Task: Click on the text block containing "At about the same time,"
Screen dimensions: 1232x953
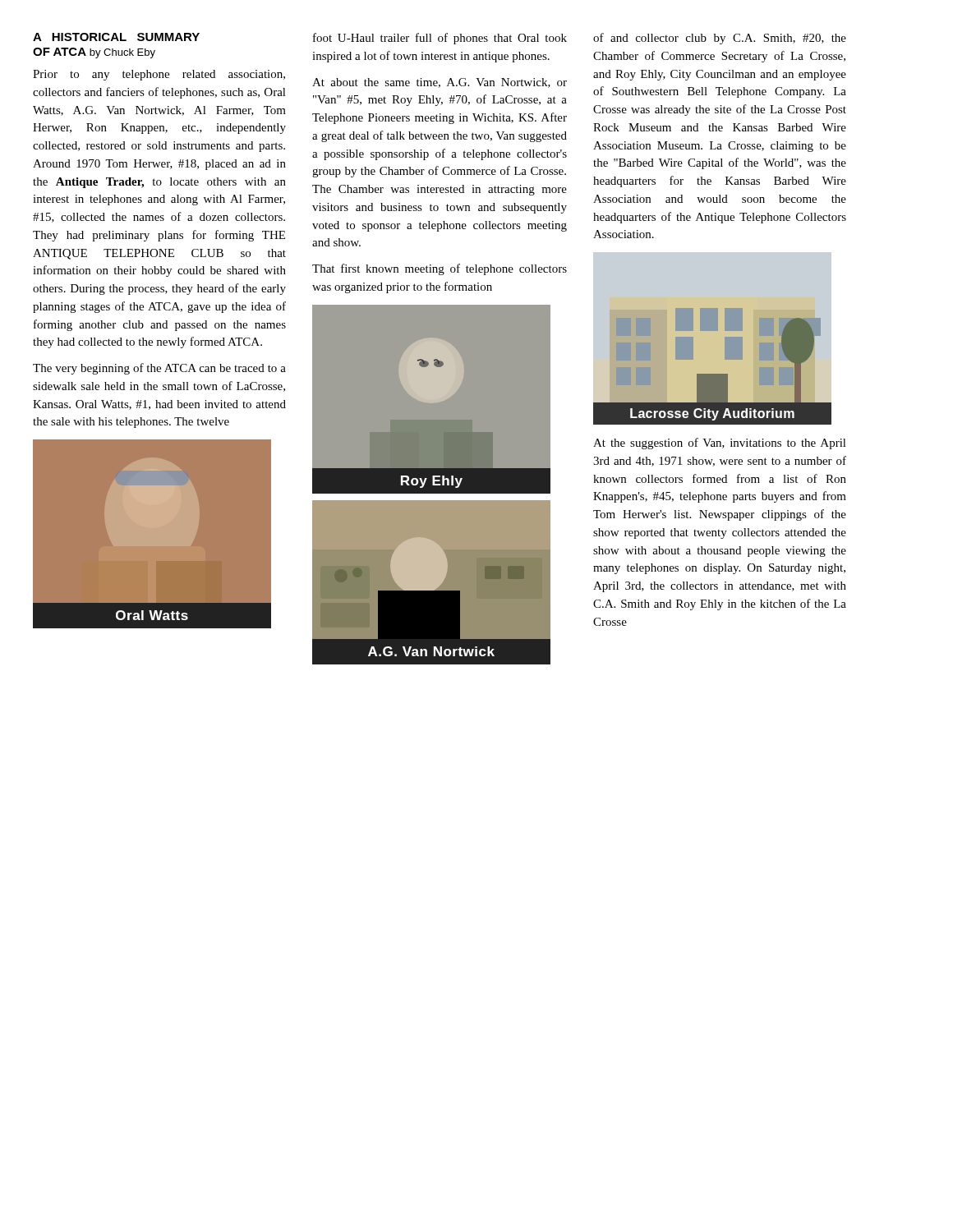Action: pos(440,163)
